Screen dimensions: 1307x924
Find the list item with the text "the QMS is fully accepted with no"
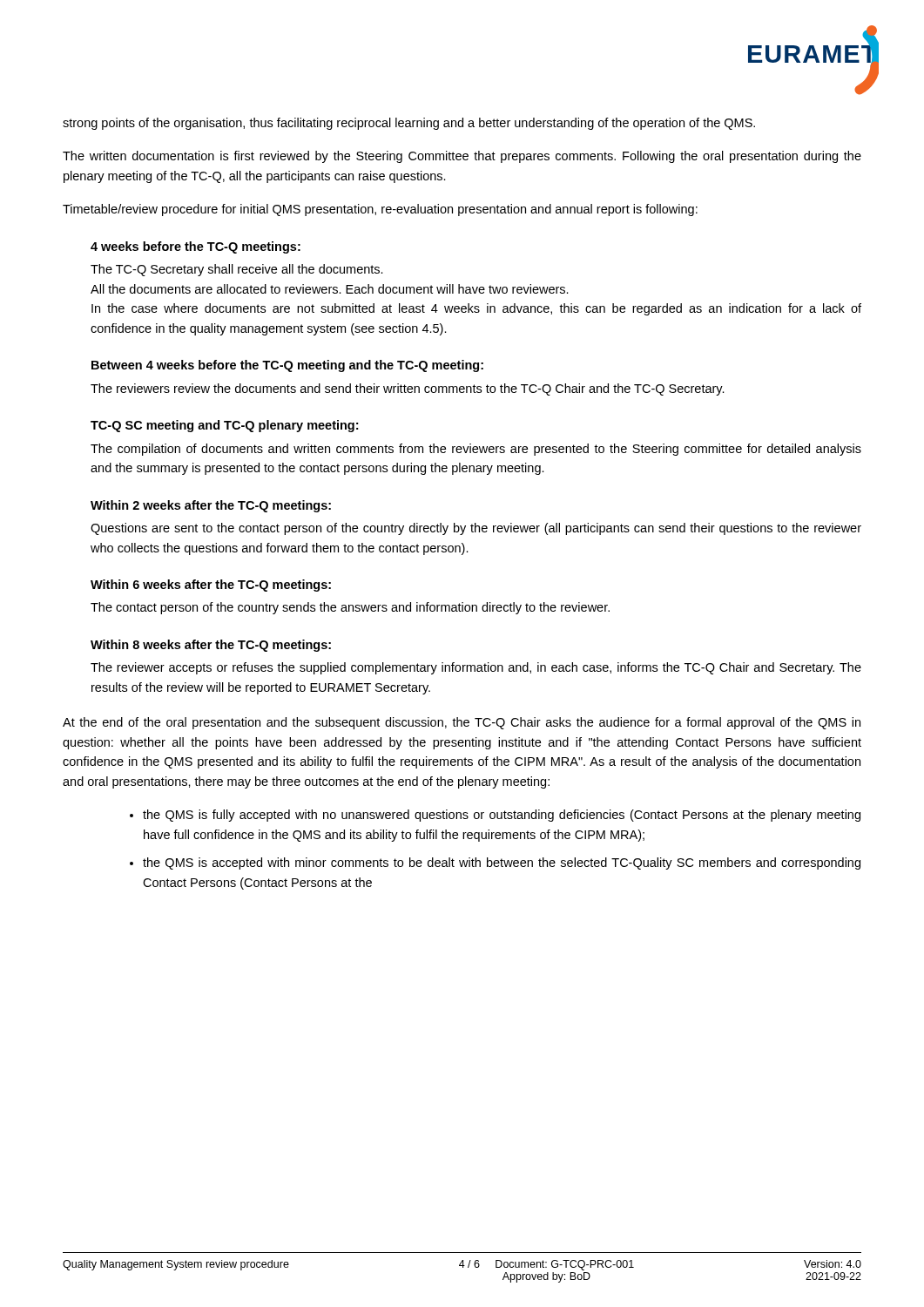coord(502,825)
